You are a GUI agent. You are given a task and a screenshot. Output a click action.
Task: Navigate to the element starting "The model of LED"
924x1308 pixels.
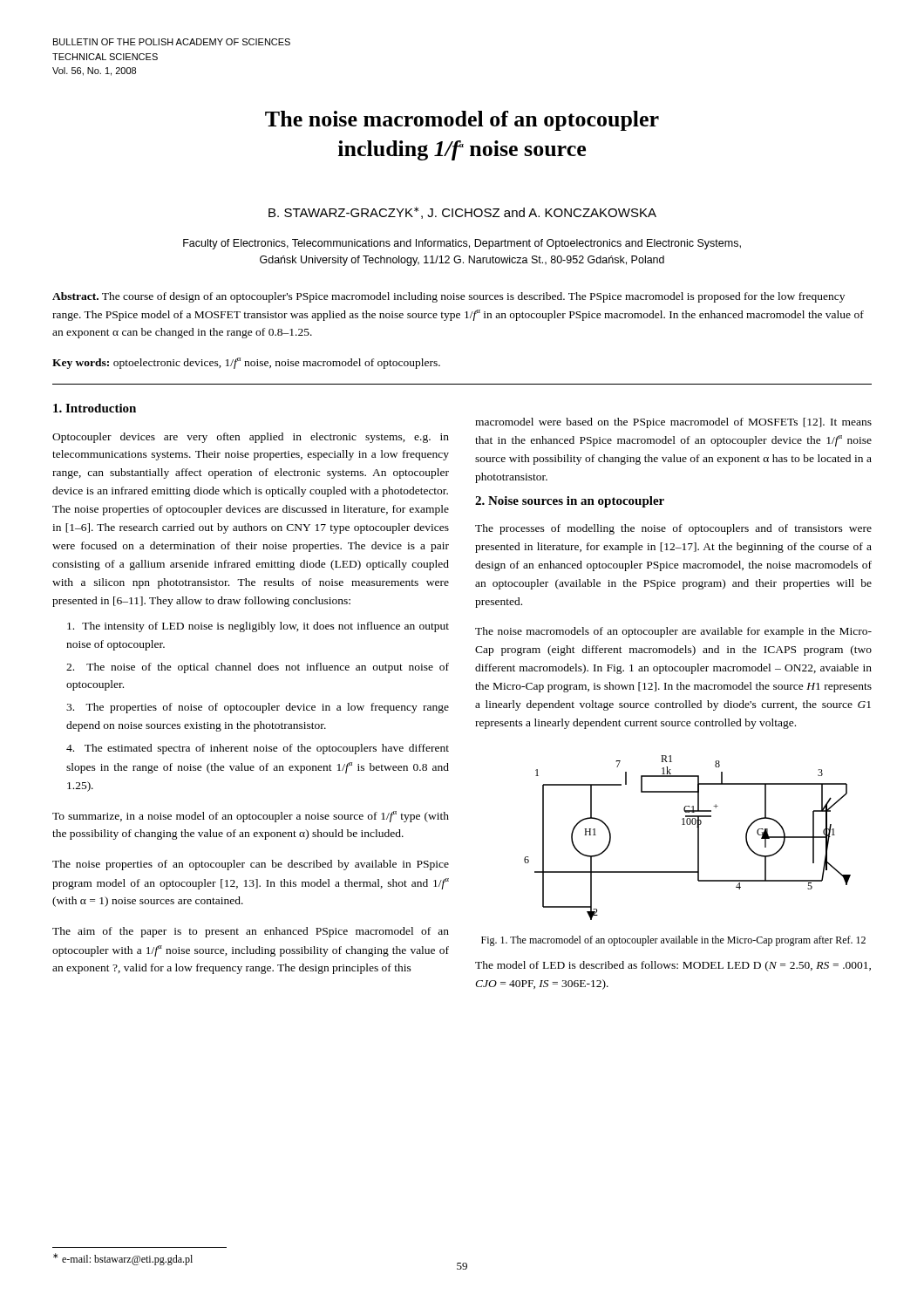pos(673,975)
